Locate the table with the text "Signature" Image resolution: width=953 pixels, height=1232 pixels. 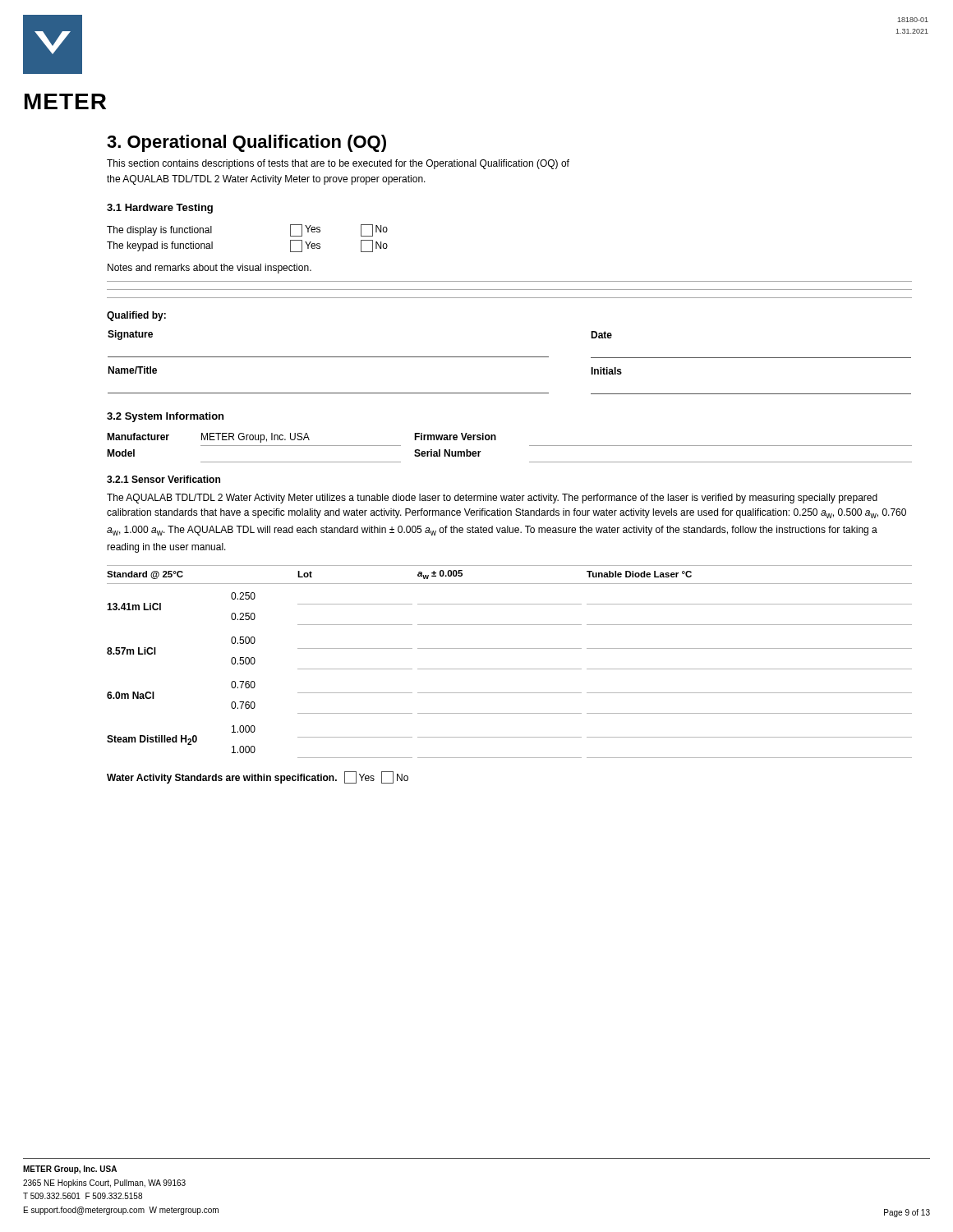[509, 344]
